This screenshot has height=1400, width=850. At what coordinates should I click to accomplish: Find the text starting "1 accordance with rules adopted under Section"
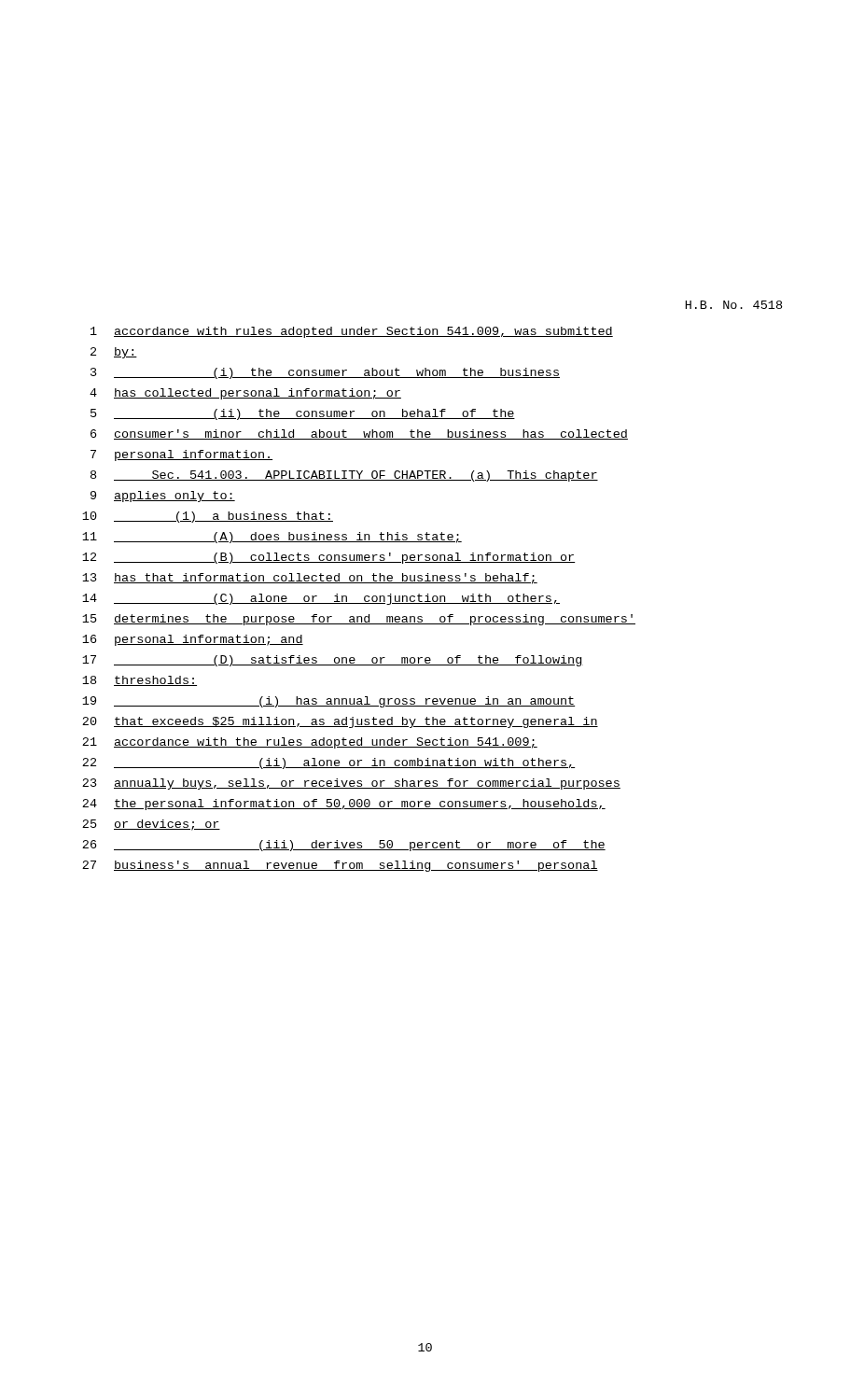pyautogui.click(x=425, y=332)
